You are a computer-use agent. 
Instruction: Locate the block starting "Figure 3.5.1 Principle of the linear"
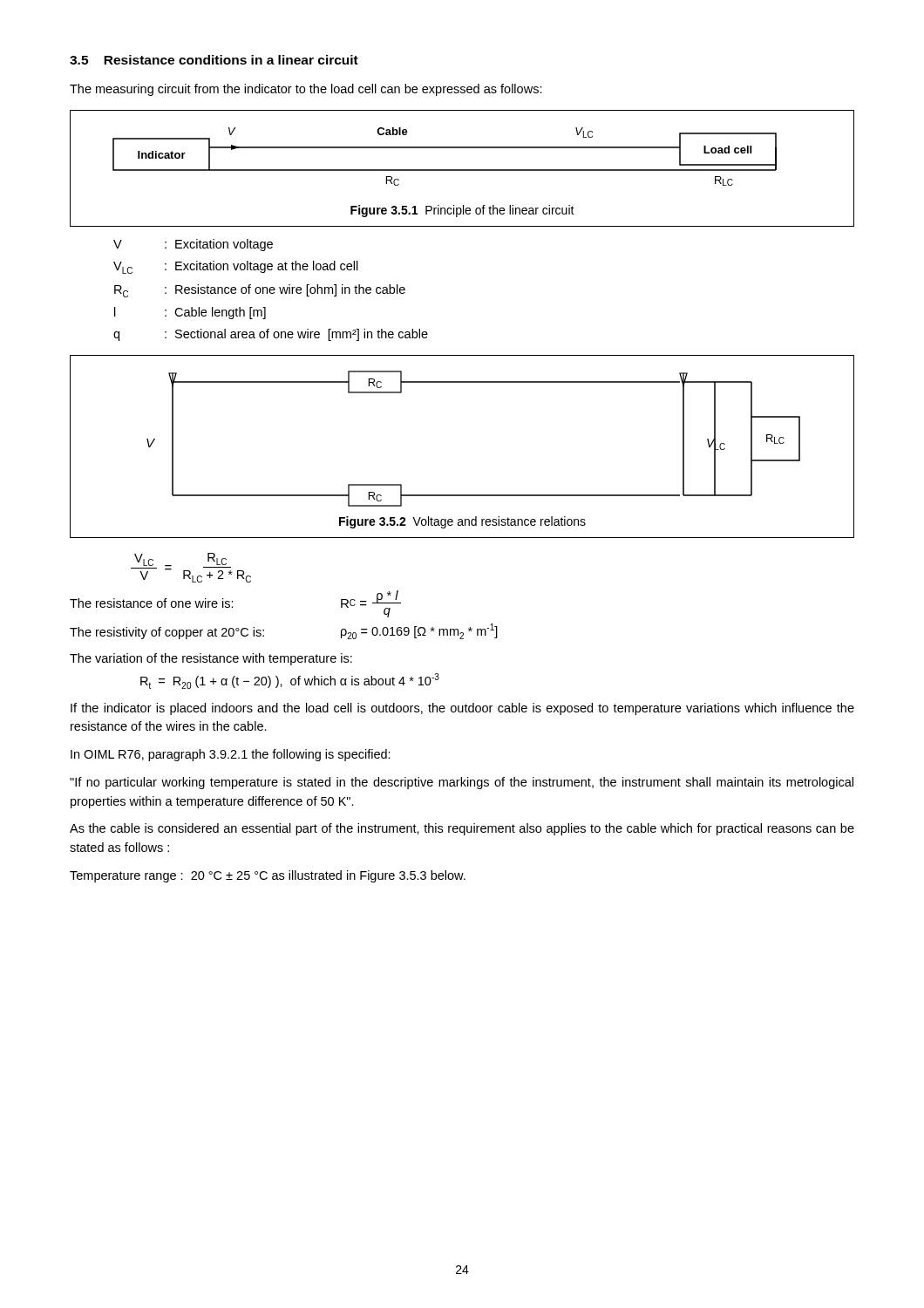click(462, 210)
